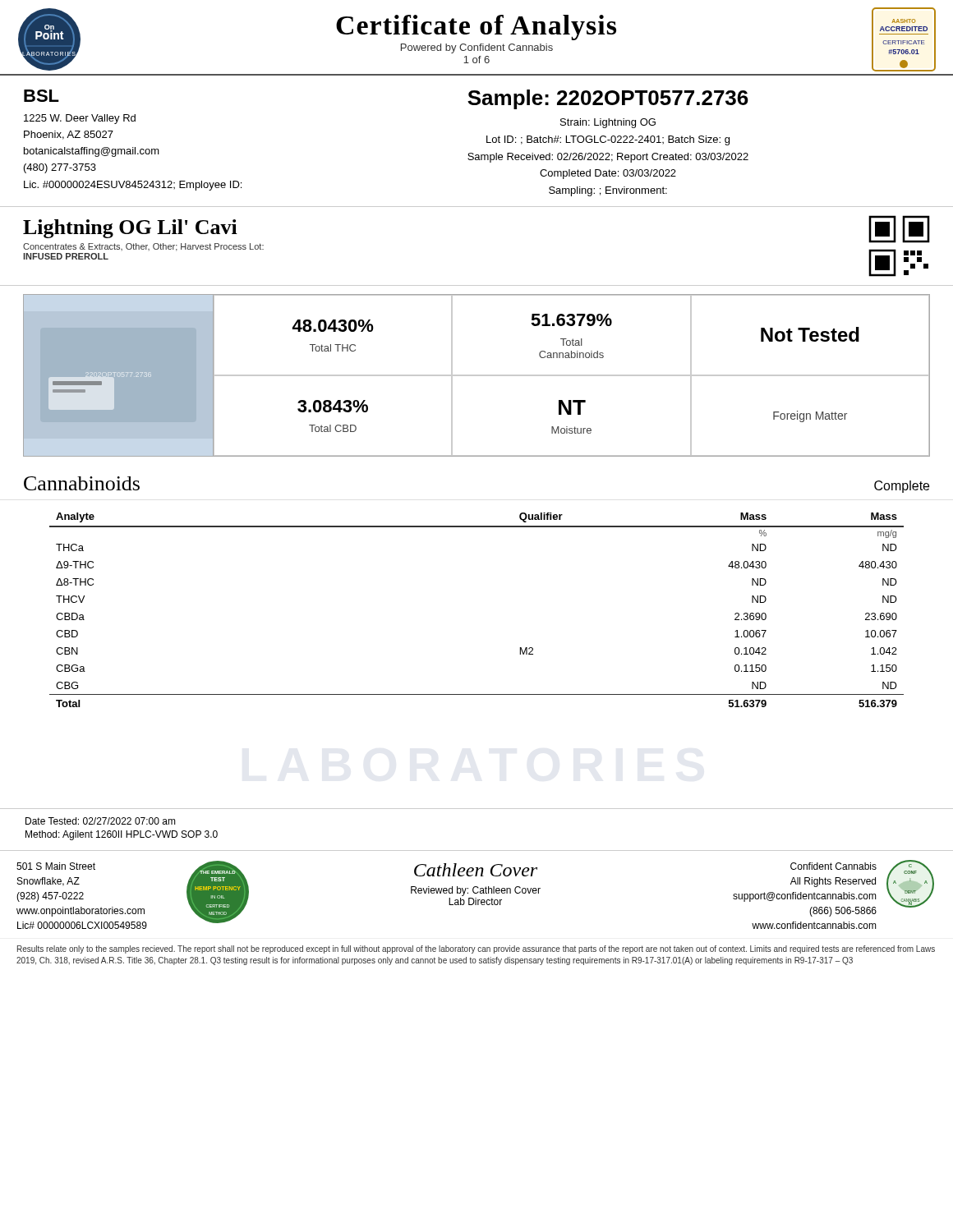Select the text that reads "Not Tested"
Image resolution: width=953 pixels, height=1232 pixels.
(810, 335)
